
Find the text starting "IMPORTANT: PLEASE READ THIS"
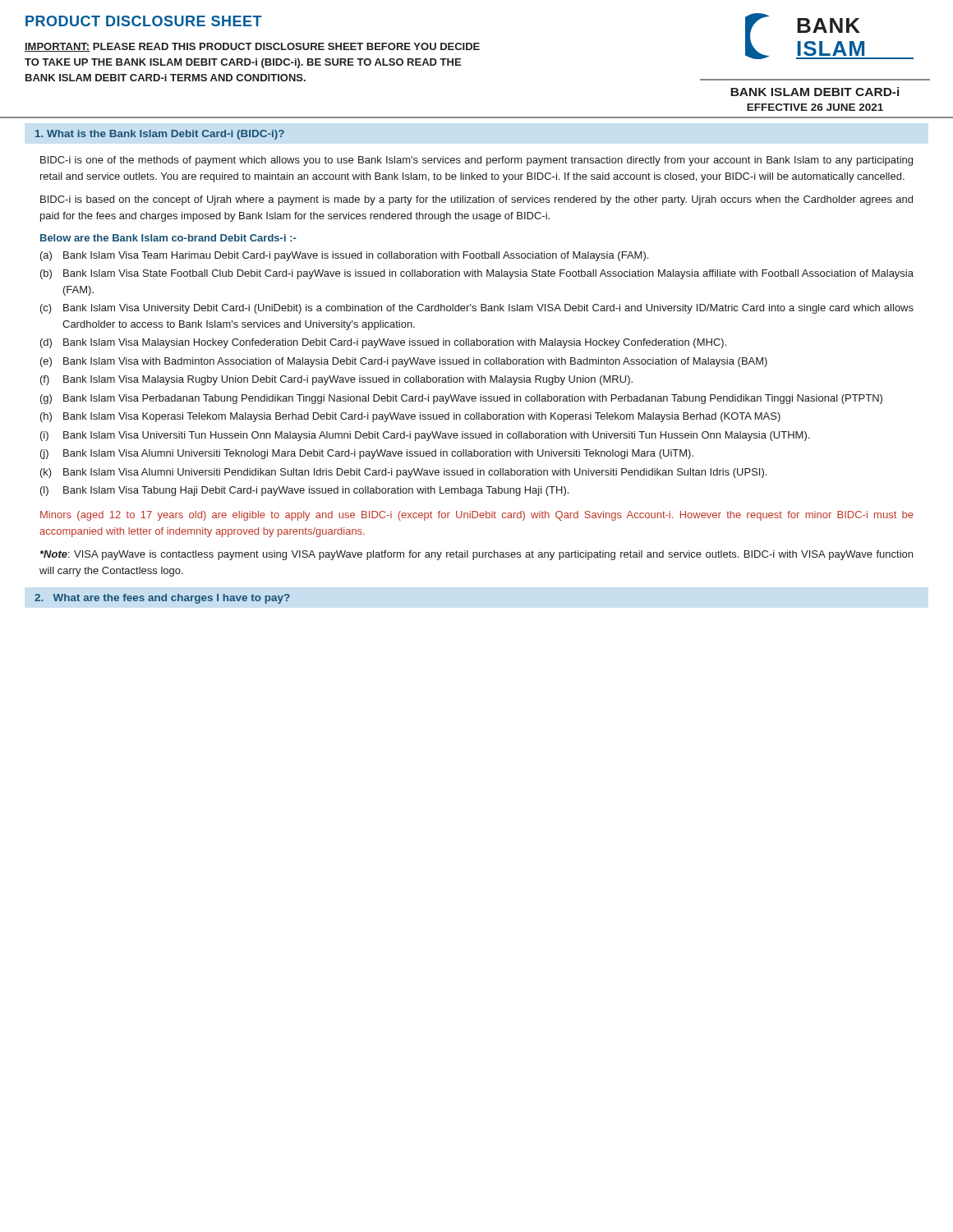pyautogui.click(x=252, y=62)
